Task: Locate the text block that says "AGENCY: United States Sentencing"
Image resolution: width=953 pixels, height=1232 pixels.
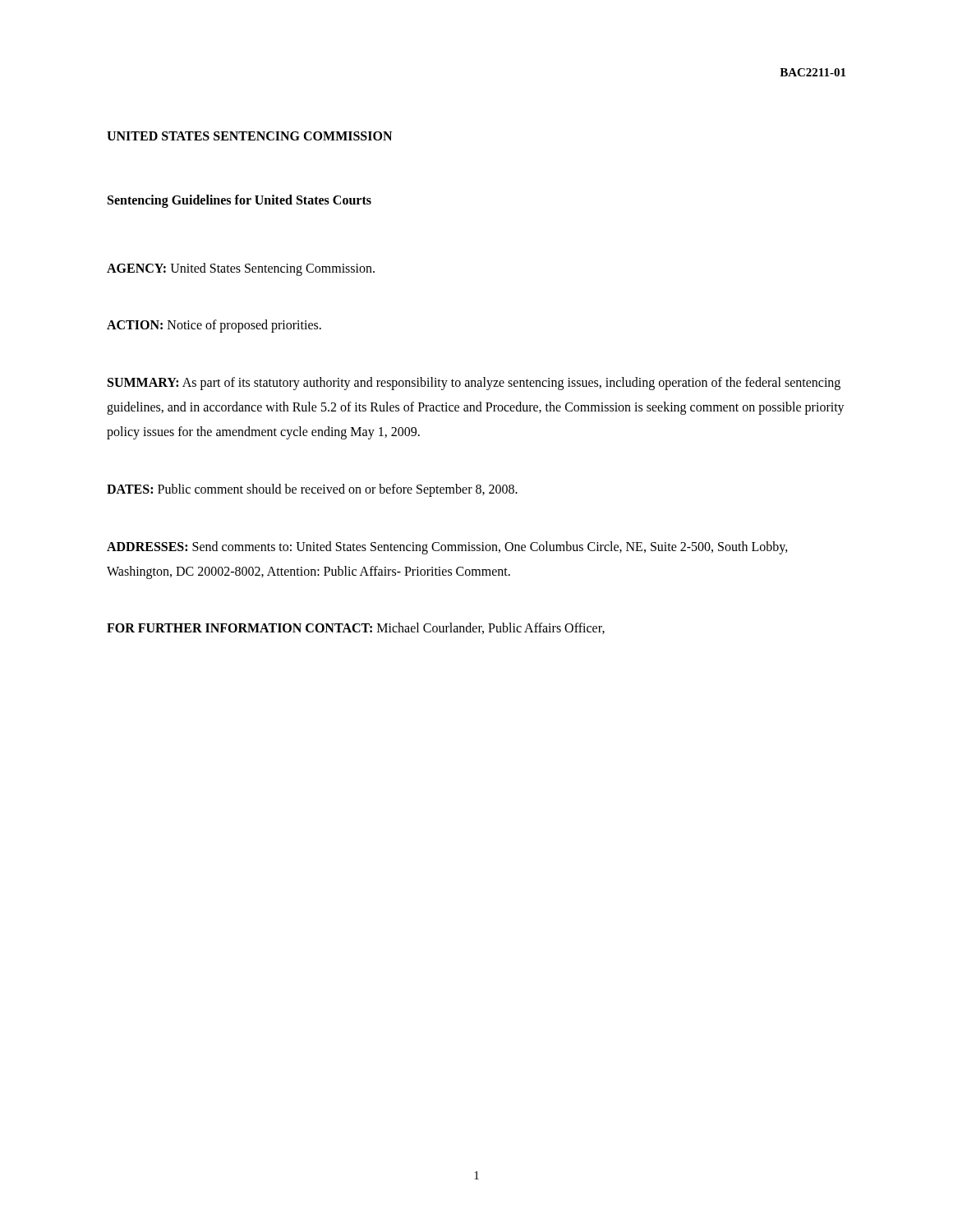Action: [x=241, y=268]
